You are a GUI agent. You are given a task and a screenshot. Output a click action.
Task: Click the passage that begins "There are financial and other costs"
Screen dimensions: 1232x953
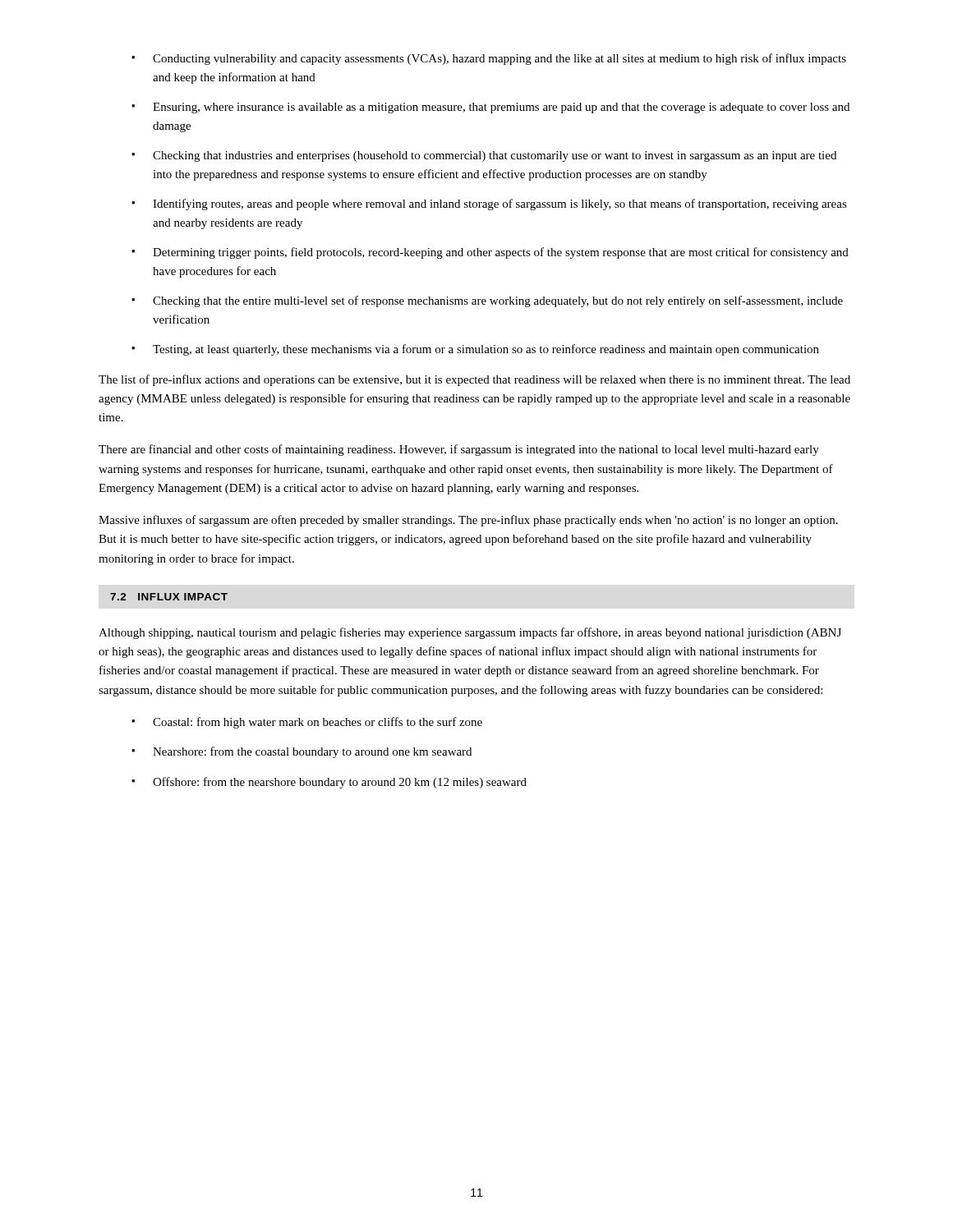(x=466, y=469)
